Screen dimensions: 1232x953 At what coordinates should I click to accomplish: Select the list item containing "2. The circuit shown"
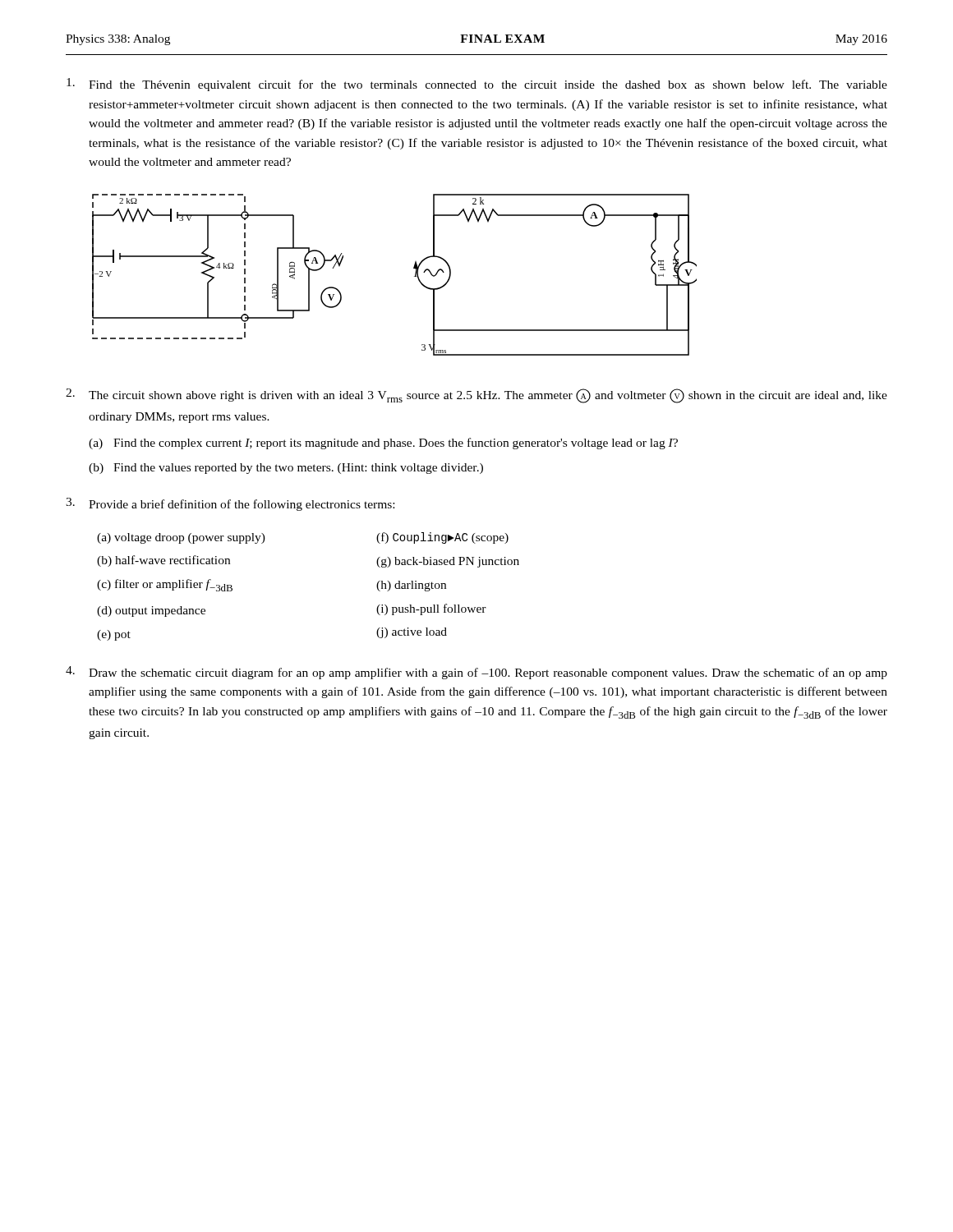[476, 431]
